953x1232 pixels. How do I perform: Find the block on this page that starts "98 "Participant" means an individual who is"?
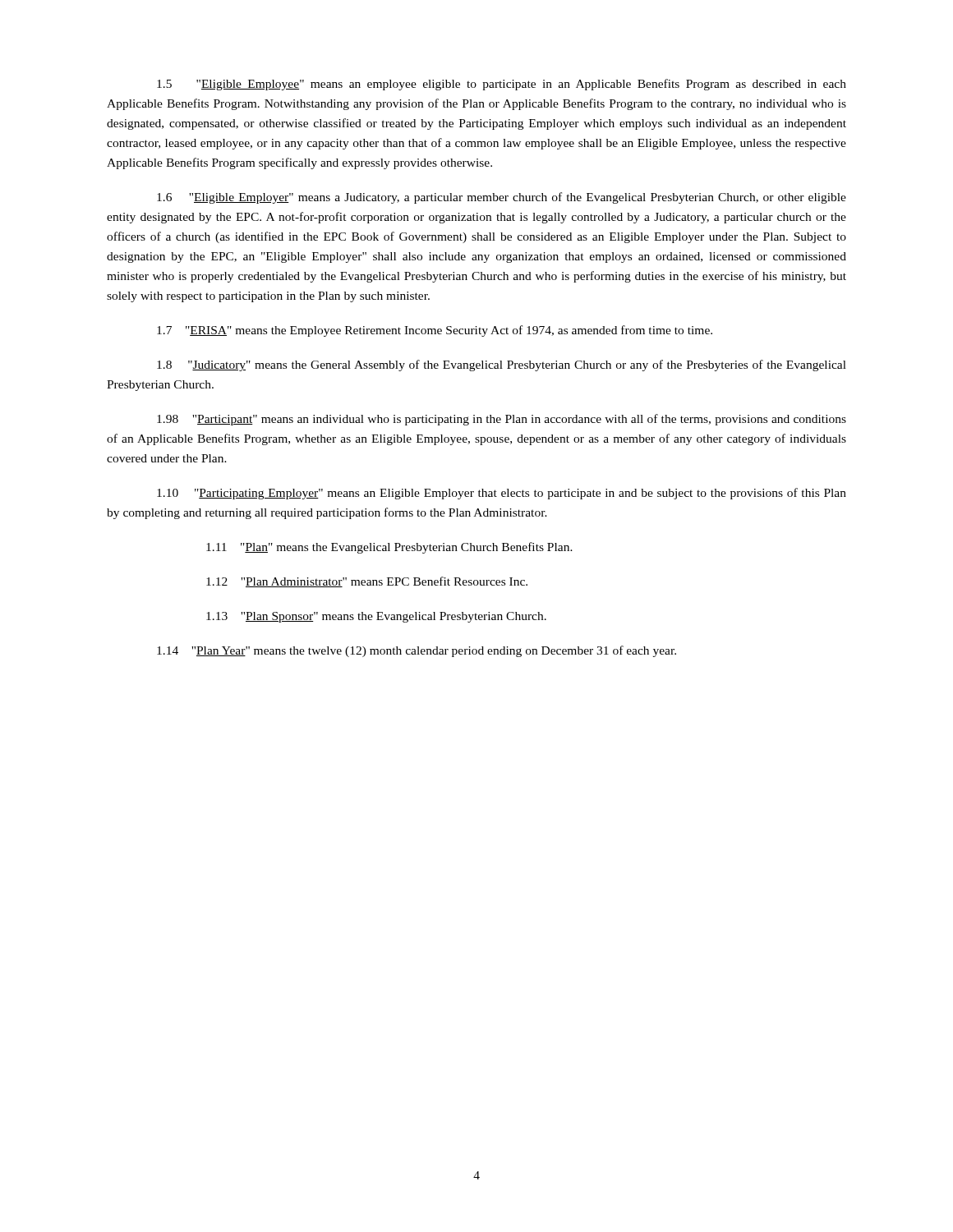(476, 438)
